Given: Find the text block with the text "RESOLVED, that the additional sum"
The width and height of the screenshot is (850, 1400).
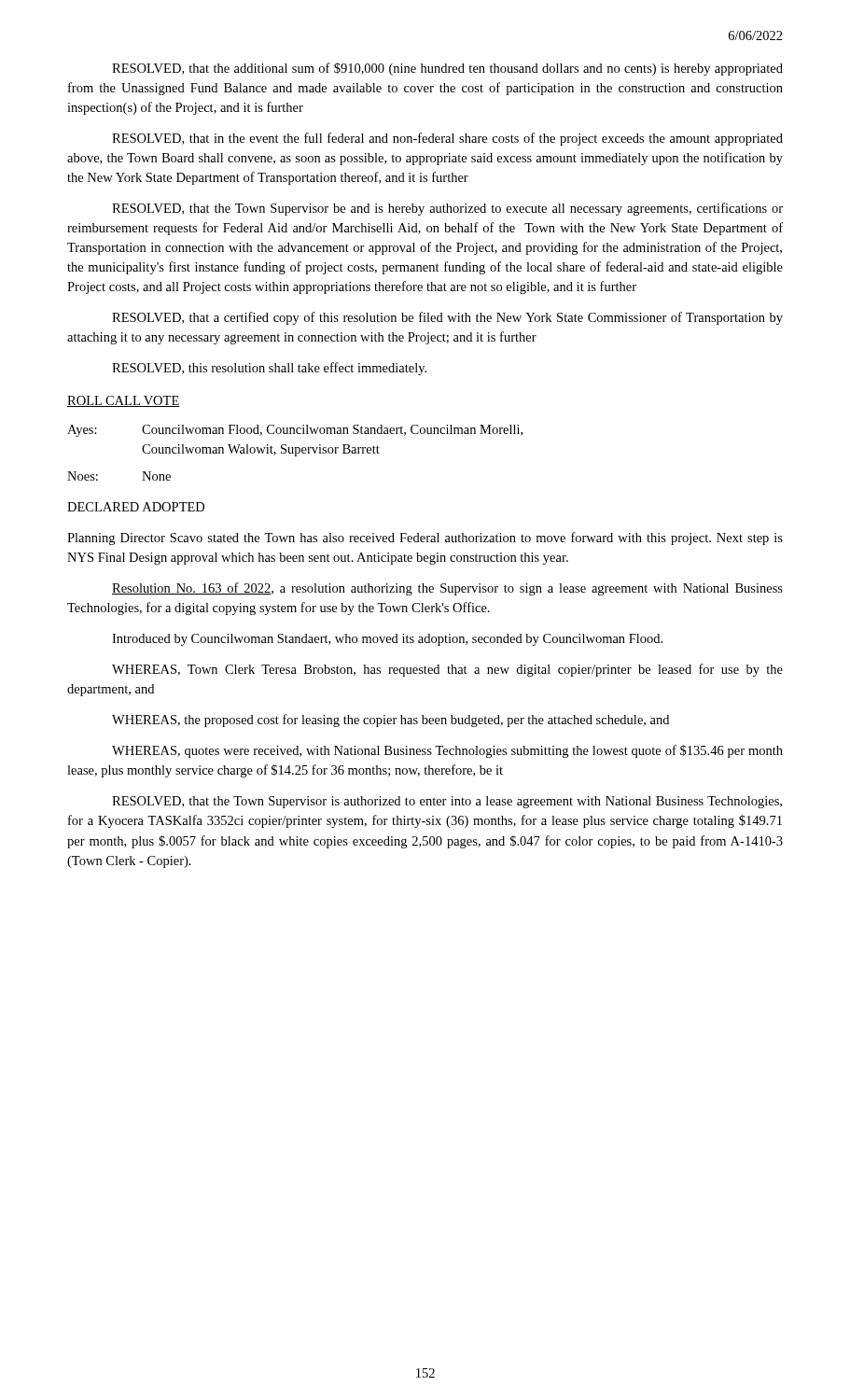Looking at the screenshot, I should [425, 88].
